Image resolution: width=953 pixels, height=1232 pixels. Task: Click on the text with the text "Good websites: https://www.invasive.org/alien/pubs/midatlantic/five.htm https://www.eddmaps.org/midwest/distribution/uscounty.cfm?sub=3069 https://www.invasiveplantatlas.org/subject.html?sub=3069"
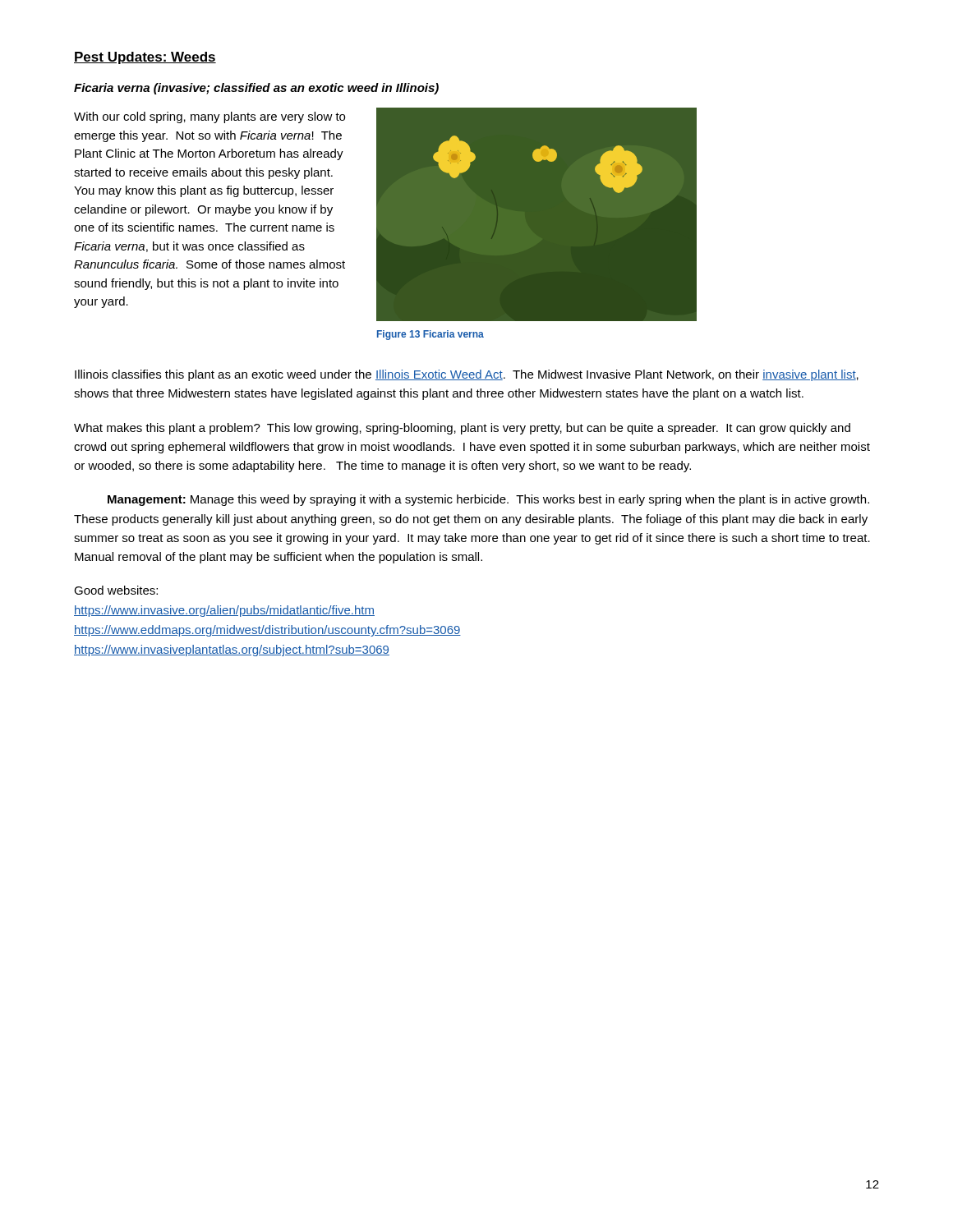pos(116,590)
